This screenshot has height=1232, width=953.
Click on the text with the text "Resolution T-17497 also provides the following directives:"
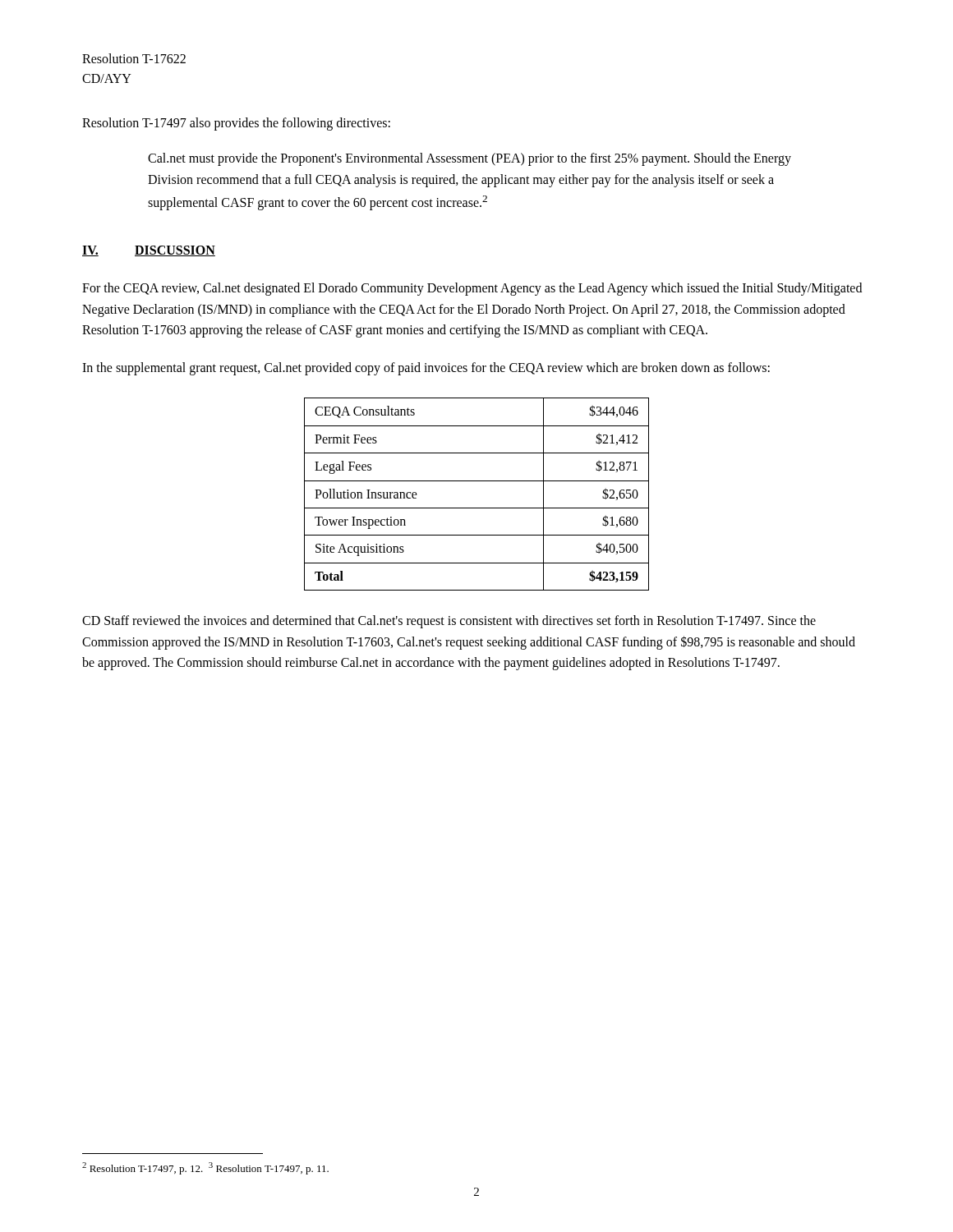237,123
